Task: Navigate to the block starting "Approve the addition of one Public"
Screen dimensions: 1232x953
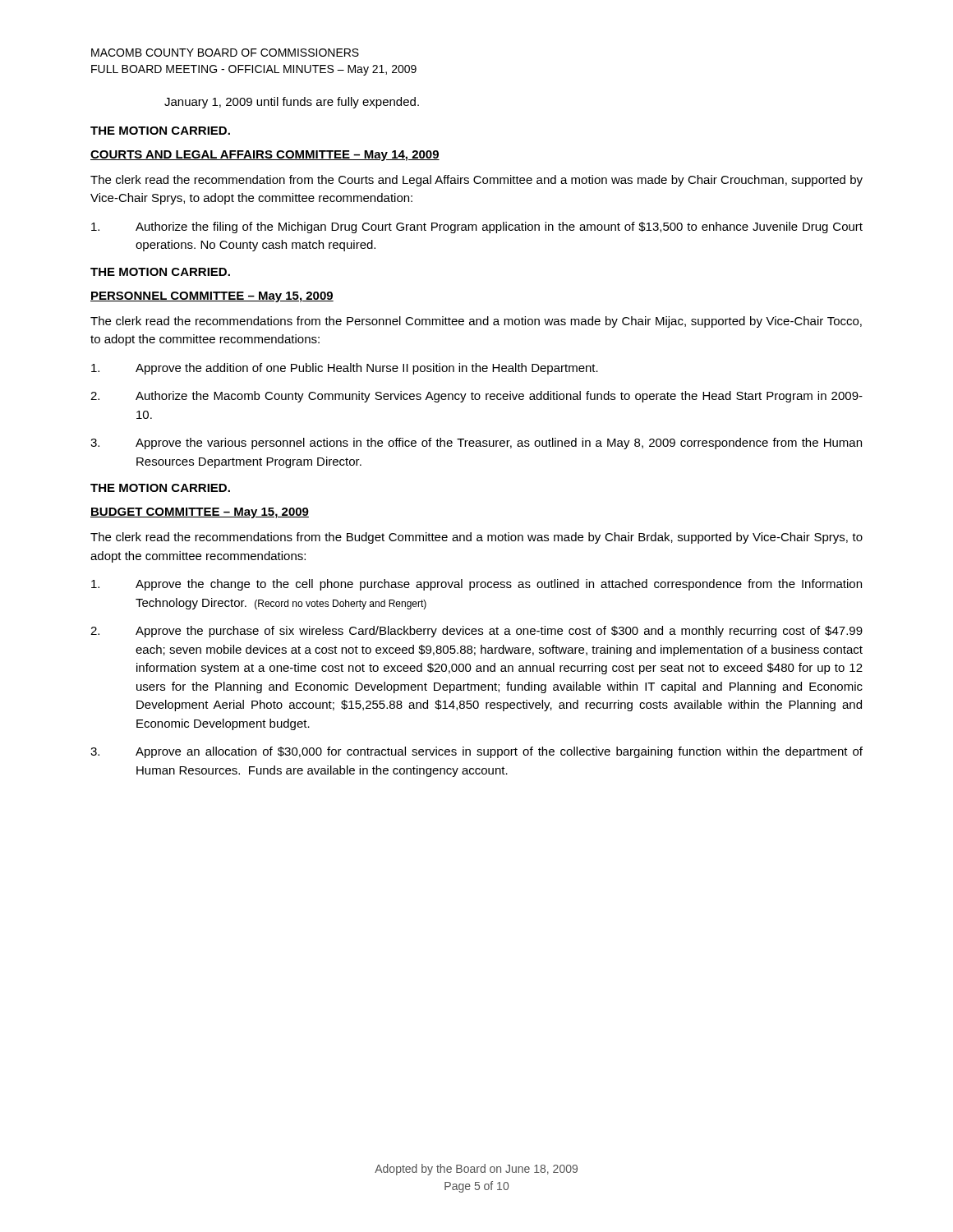Action: 476,368
